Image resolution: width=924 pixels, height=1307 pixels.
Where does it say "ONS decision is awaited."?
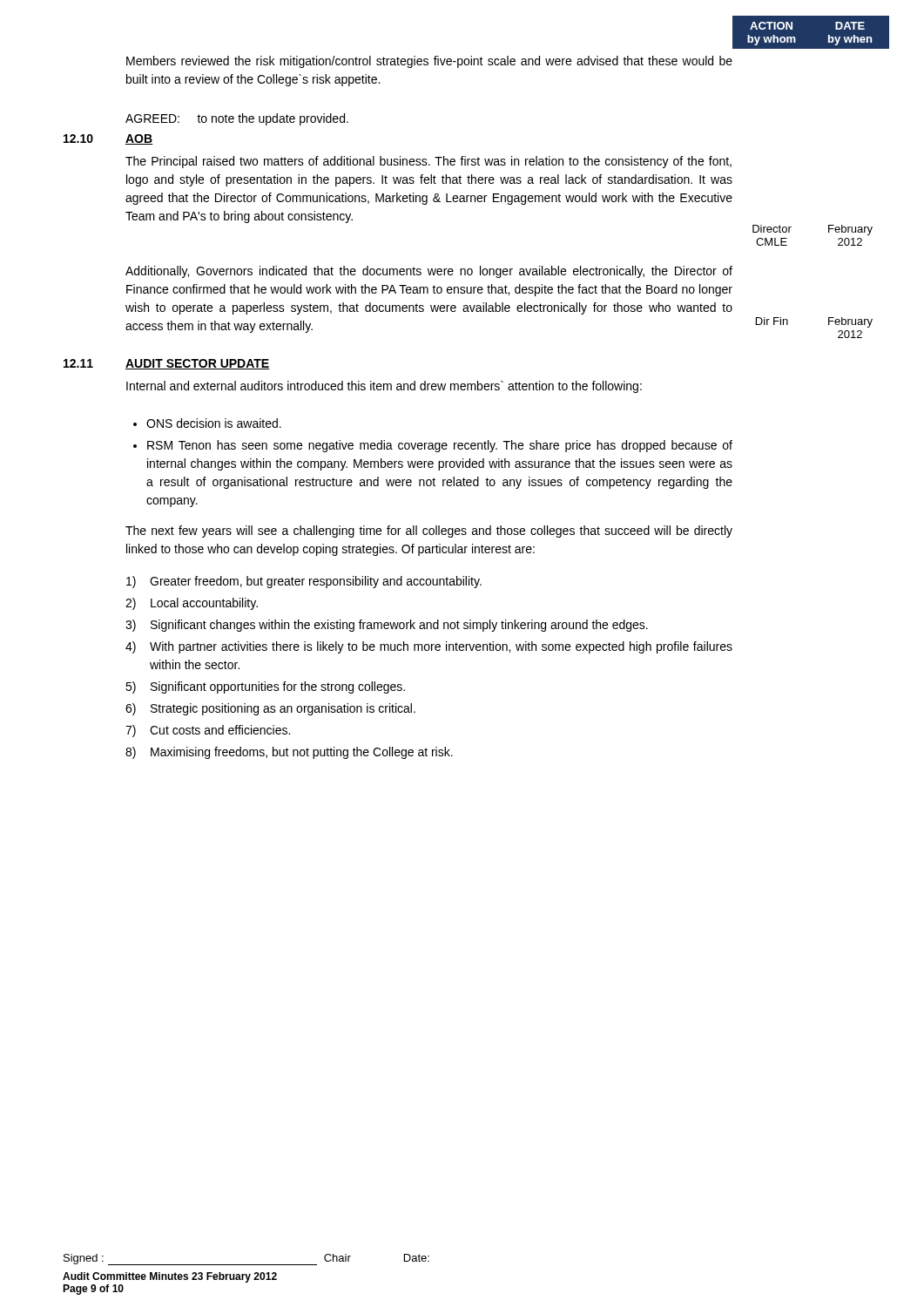coord(214,423)
